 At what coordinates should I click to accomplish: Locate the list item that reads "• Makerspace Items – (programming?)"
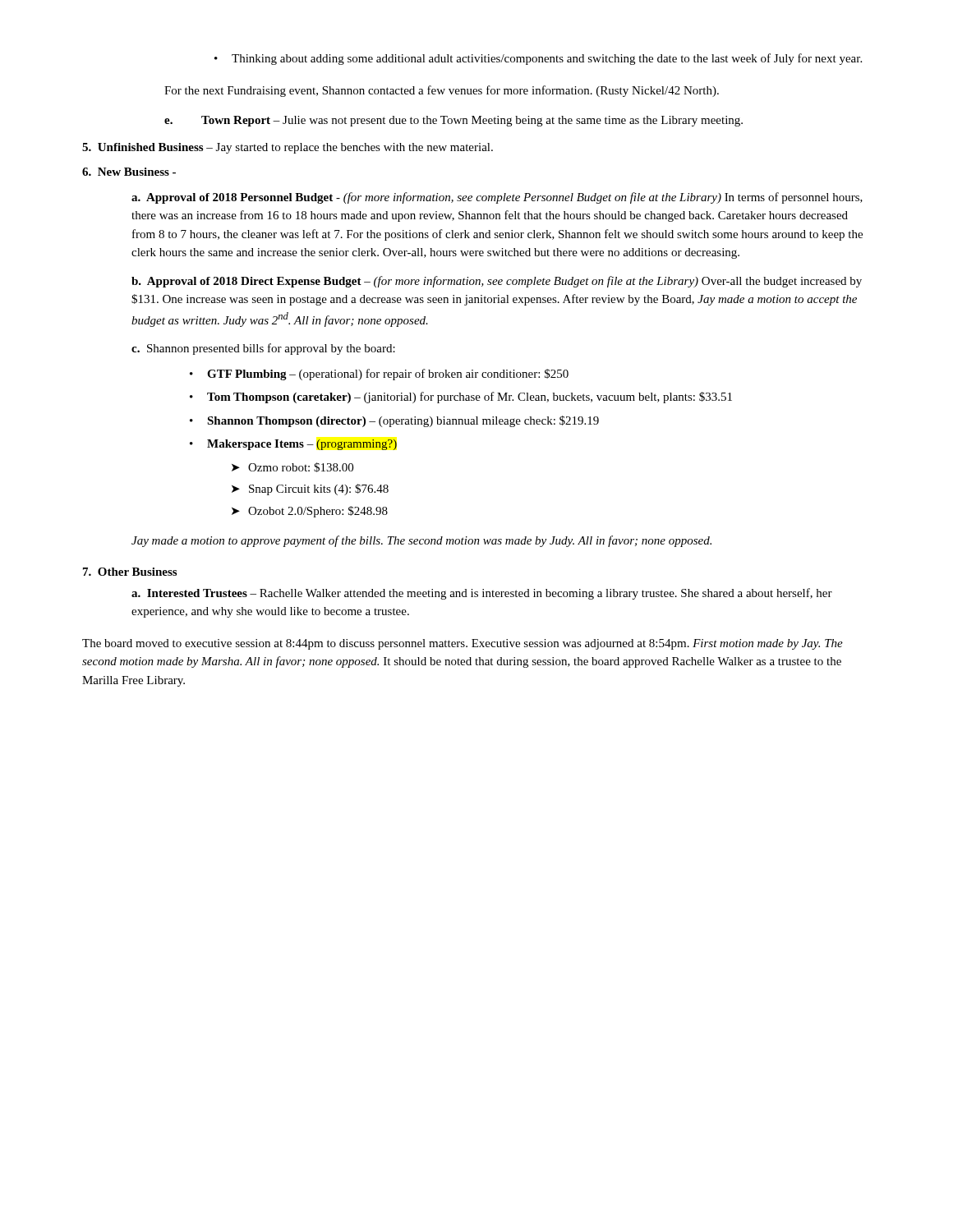[x=293, y=444]
